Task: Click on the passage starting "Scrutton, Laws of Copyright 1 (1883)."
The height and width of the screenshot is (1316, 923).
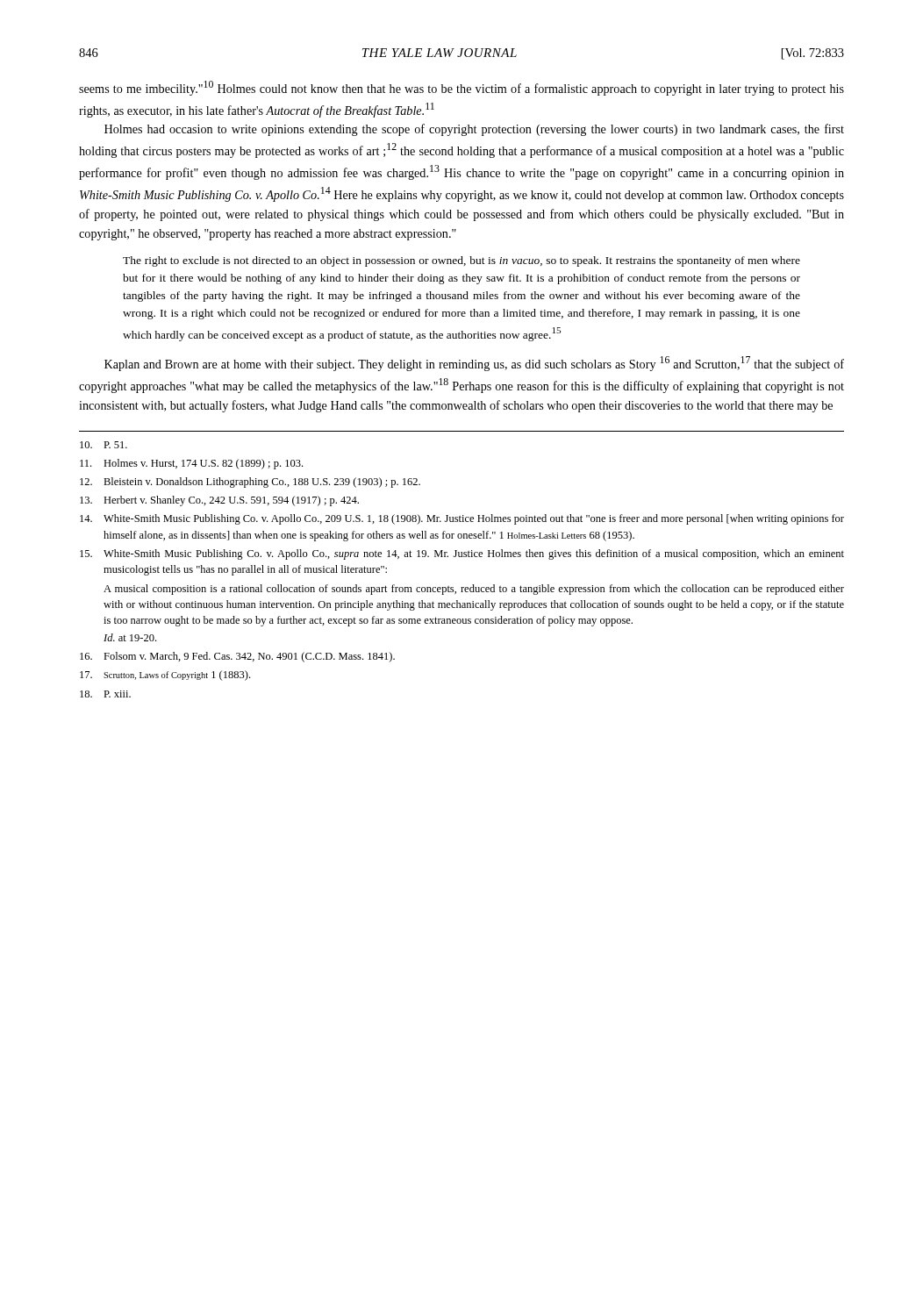Action: (165, 676)
